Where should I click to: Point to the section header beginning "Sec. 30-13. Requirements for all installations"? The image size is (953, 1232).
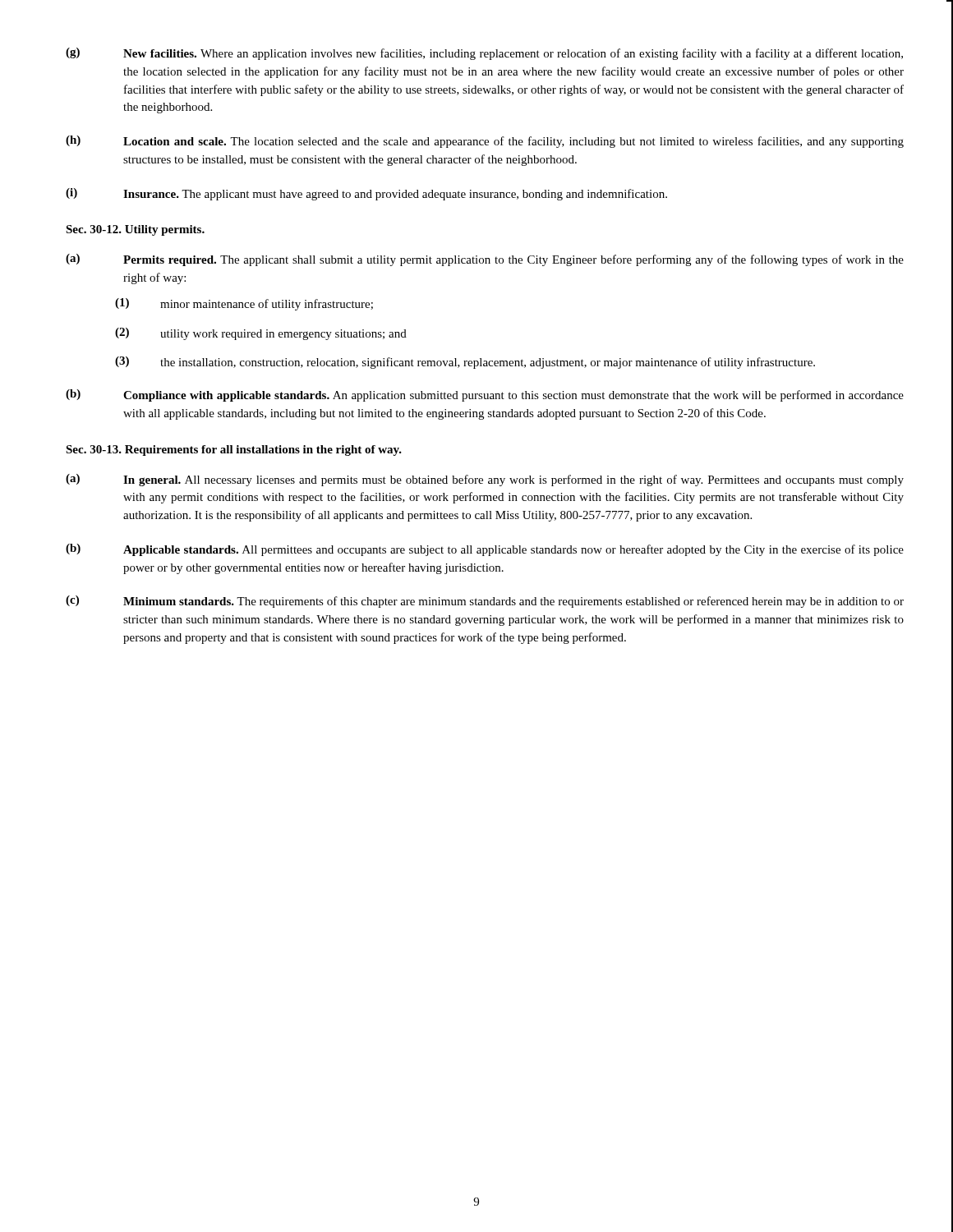tap(234, 449)
